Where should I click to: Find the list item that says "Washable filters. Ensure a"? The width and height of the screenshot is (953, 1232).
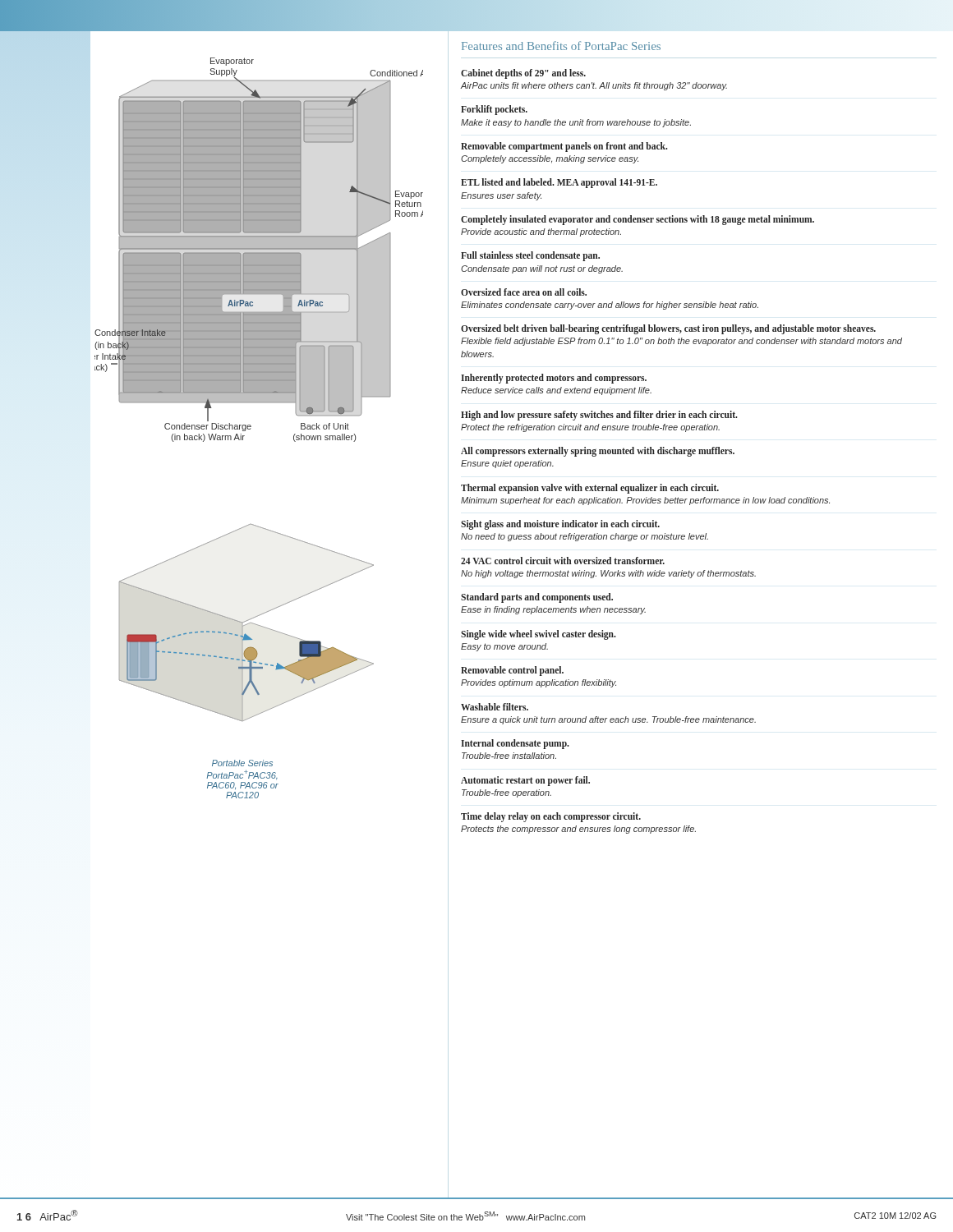pos(699,714)
